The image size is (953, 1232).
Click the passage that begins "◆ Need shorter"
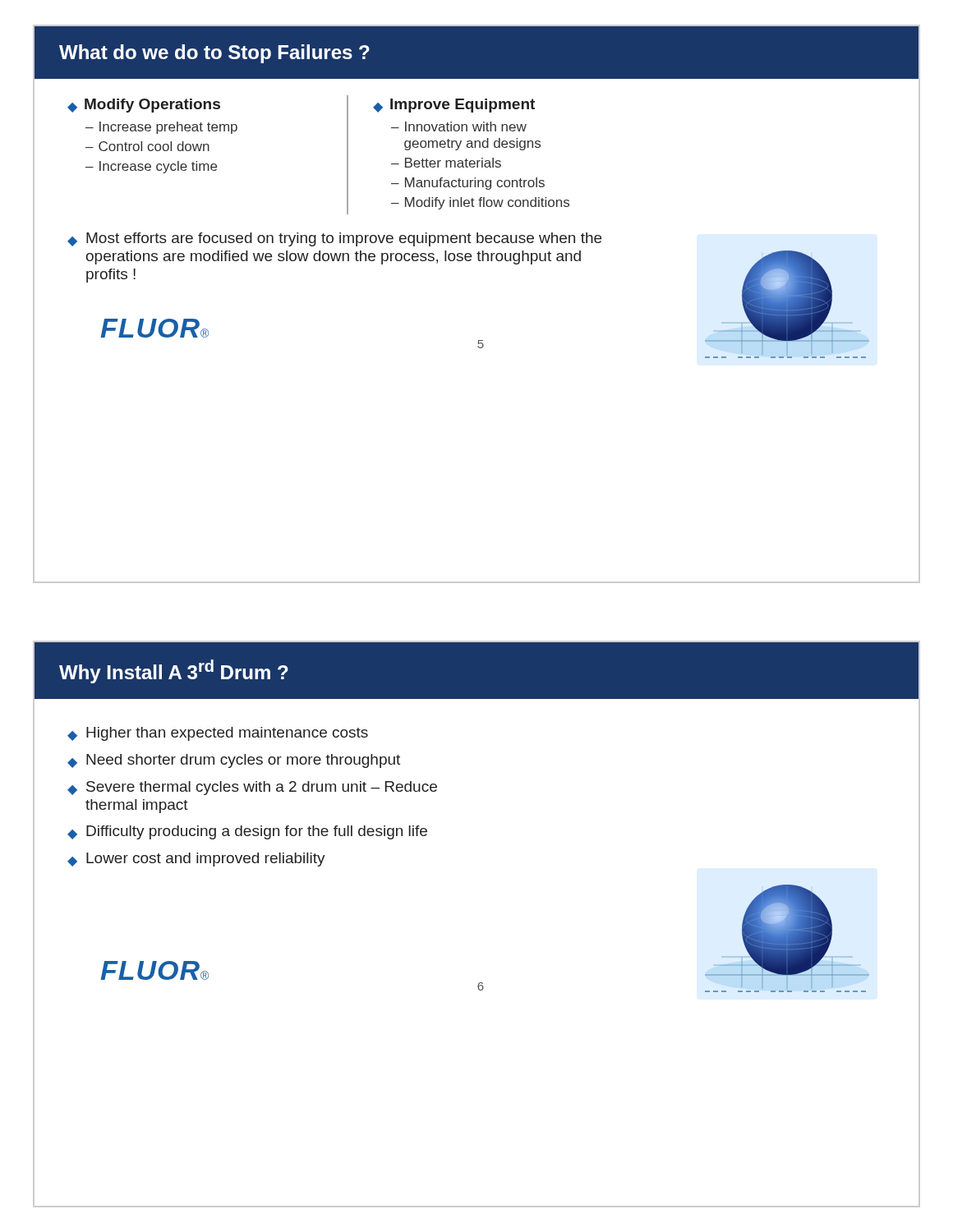click(x=234, y=760)
